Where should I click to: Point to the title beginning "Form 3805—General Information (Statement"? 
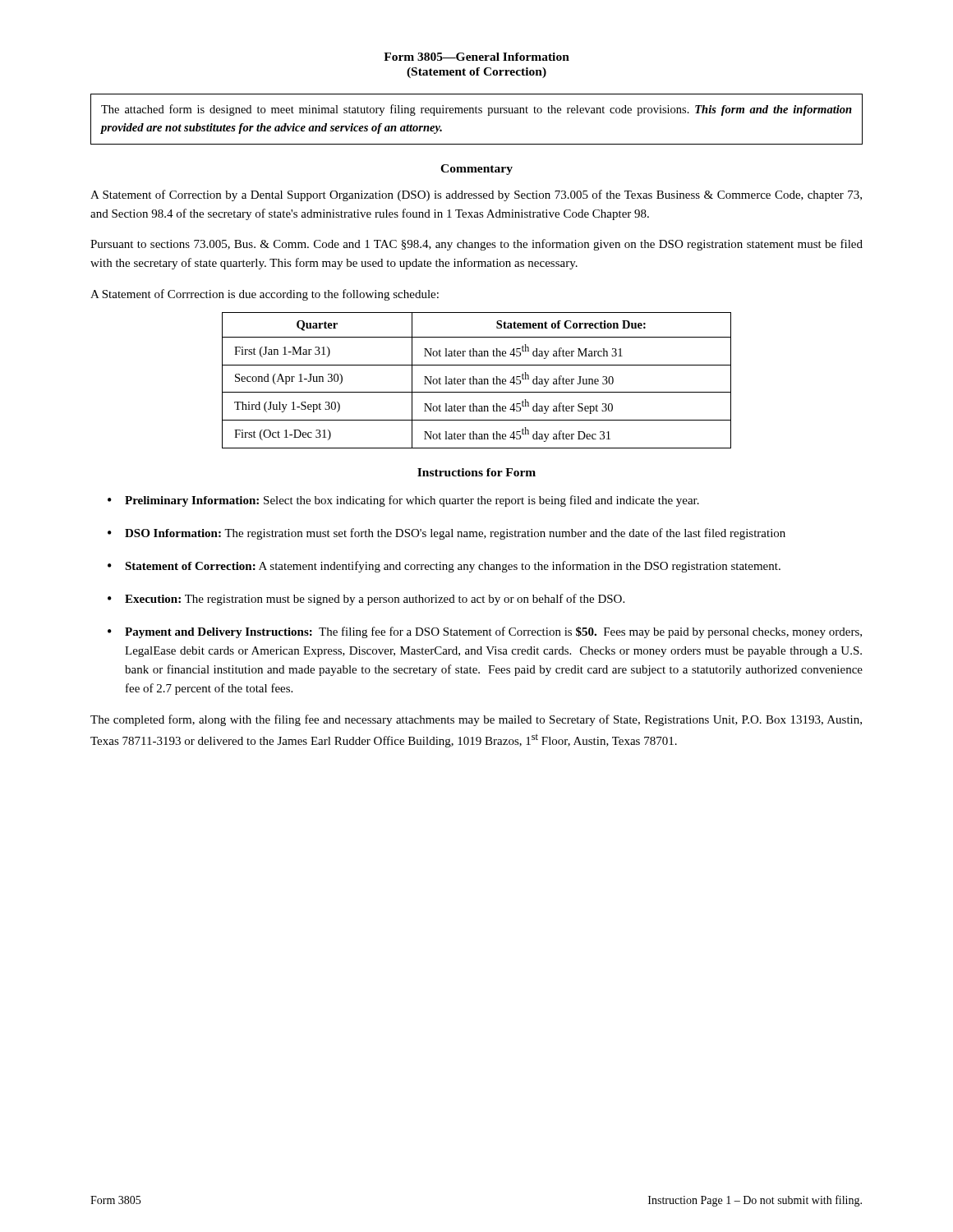[476, 64]
